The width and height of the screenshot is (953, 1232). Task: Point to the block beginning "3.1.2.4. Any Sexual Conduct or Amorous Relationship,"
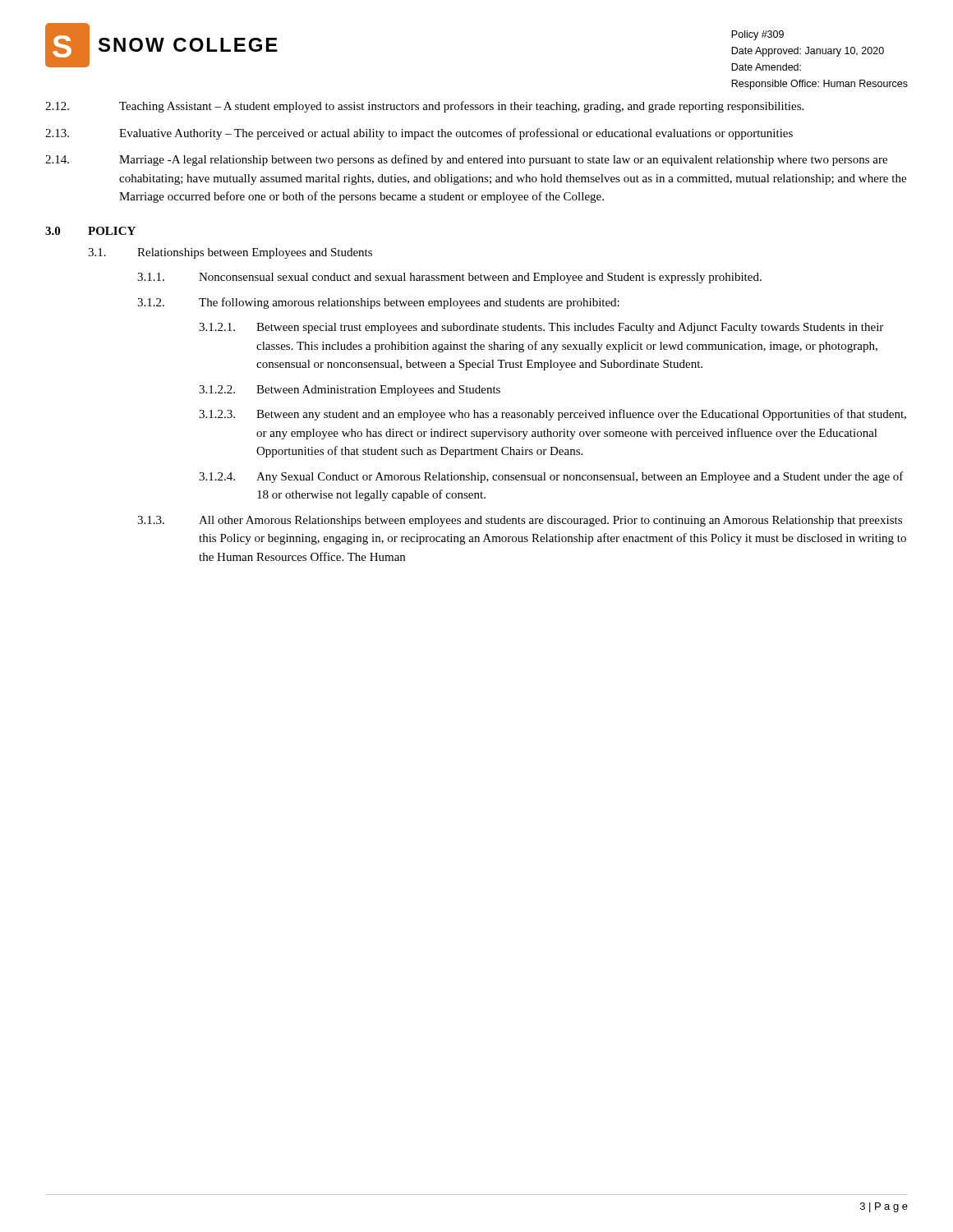pos(553,485)
